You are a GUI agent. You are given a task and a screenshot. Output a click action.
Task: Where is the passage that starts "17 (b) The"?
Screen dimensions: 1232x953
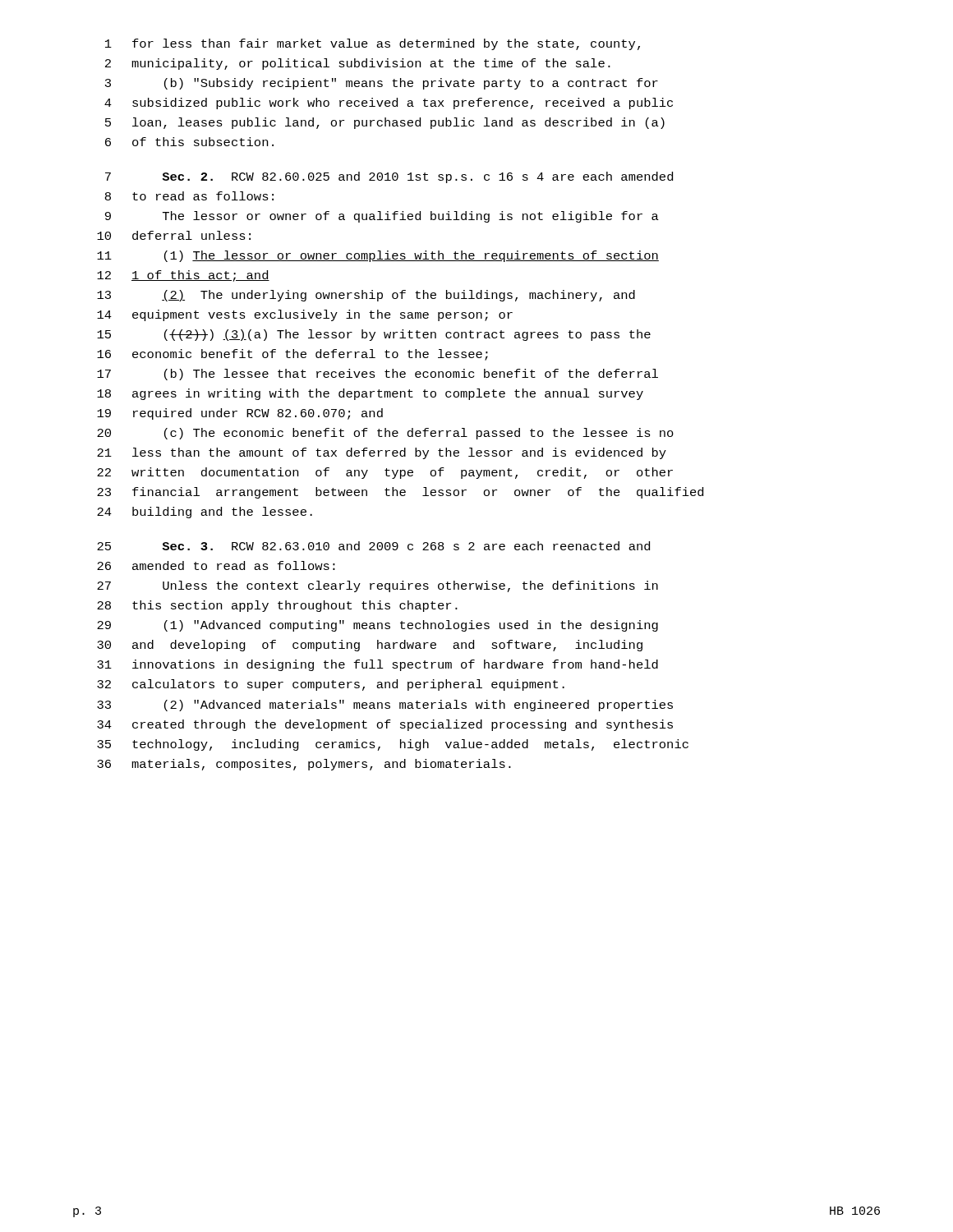pyautogui.click(x=476, y=394)
